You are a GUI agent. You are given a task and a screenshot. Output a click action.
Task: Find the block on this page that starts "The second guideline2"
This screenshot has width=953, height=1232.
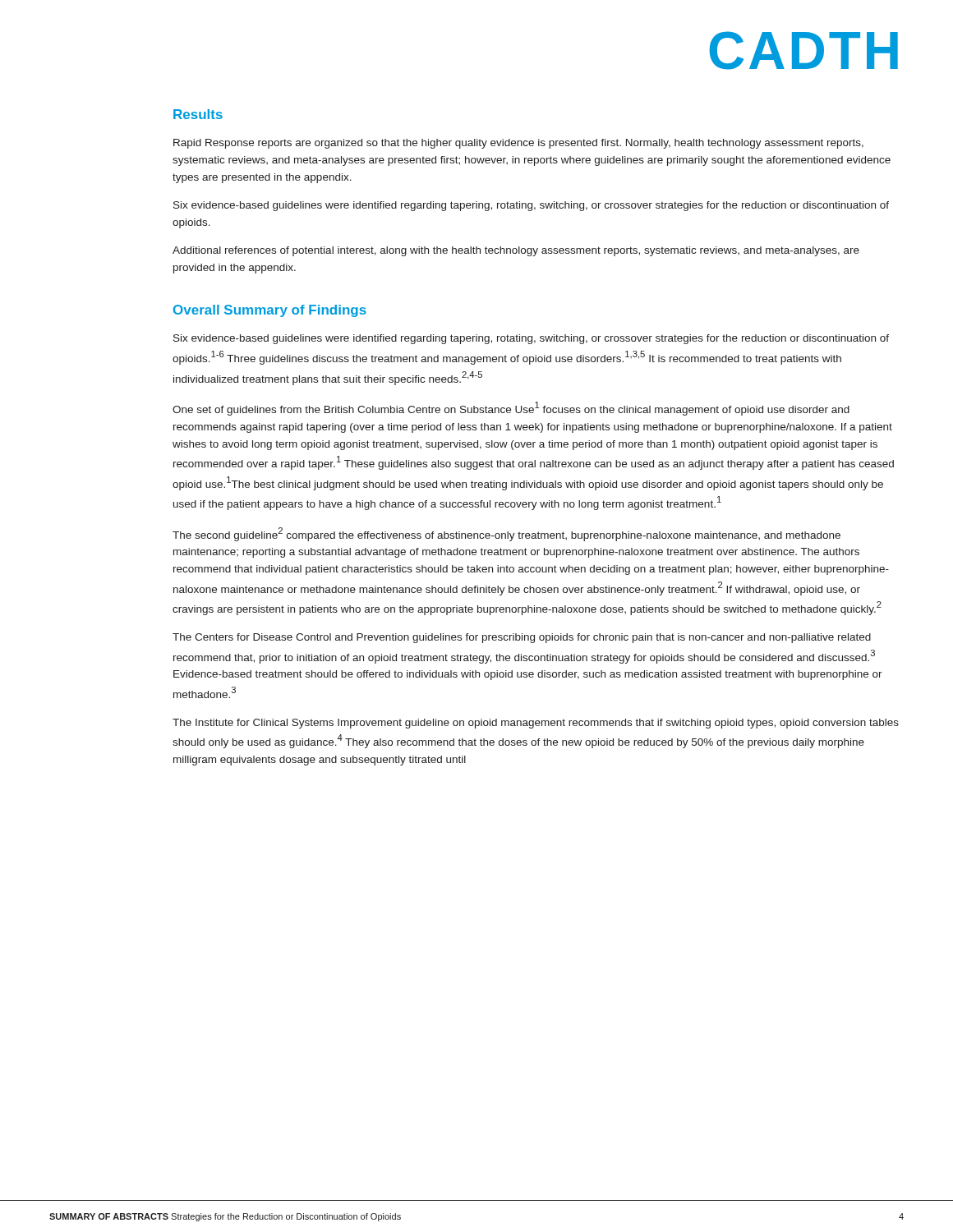click(531, 570)
